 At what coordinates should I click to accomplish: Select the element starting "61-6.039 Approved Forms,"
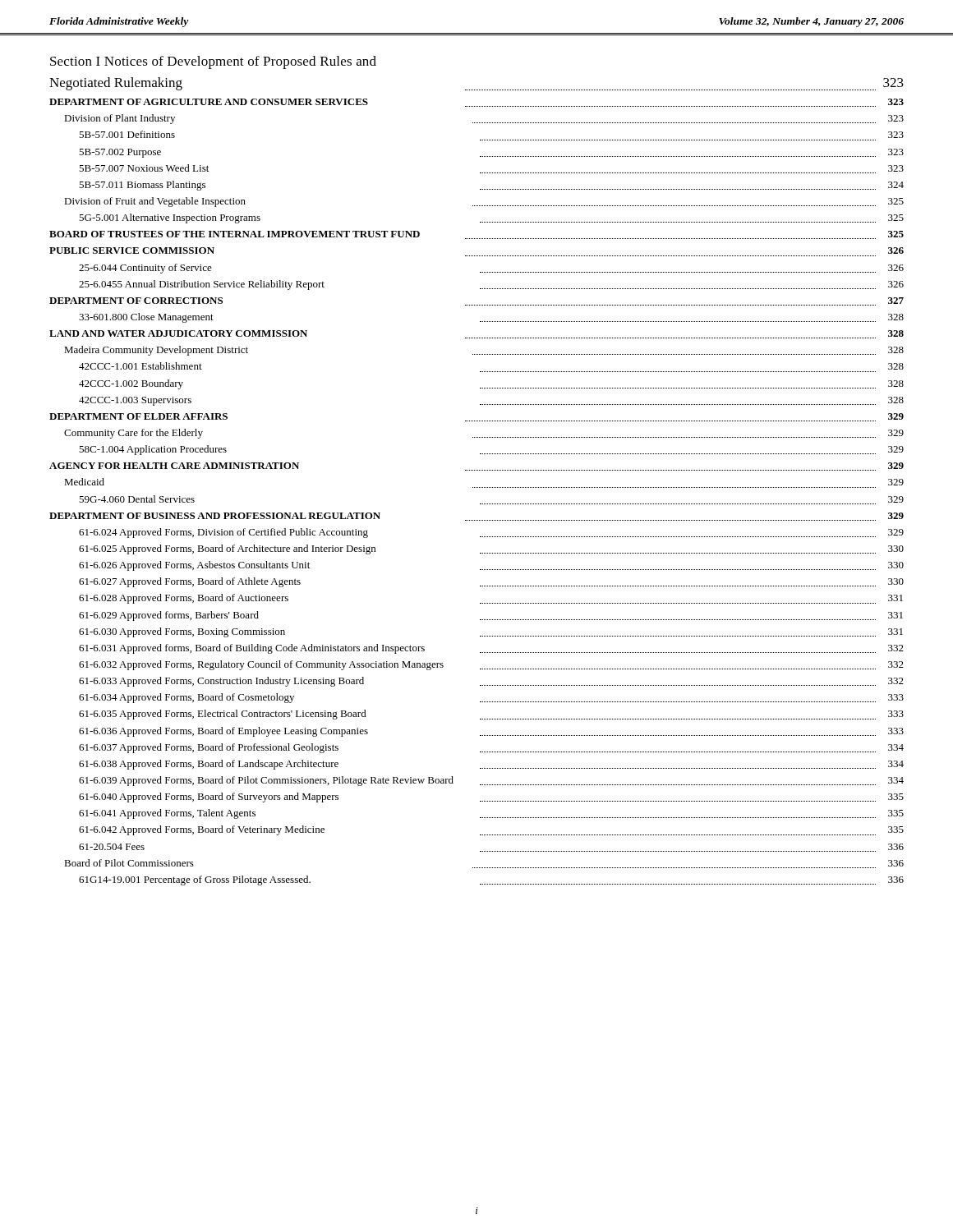coord(476,780)
